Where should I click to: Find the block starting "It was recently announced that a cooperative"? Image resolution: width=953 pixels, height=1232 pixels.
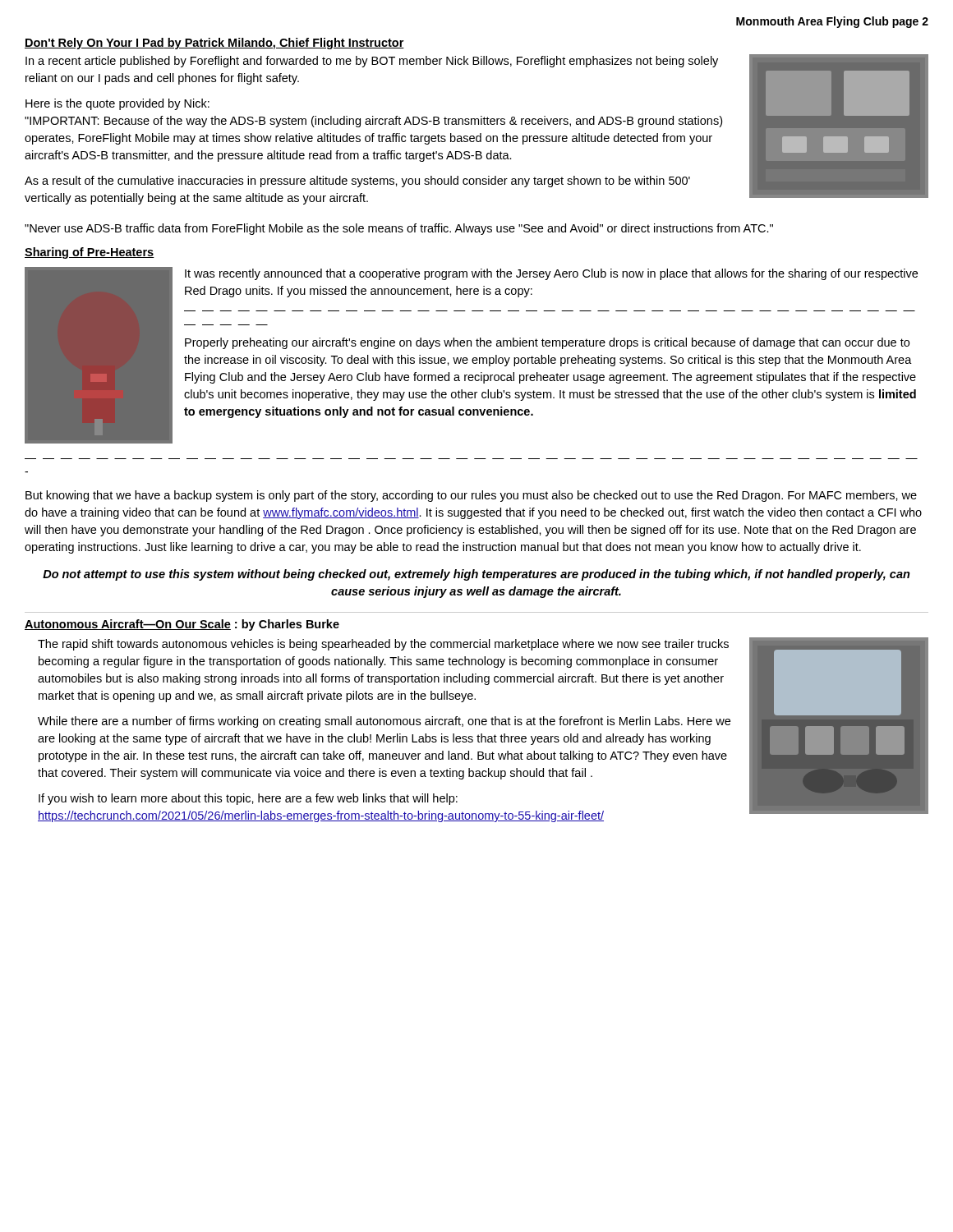coord(551,282)
